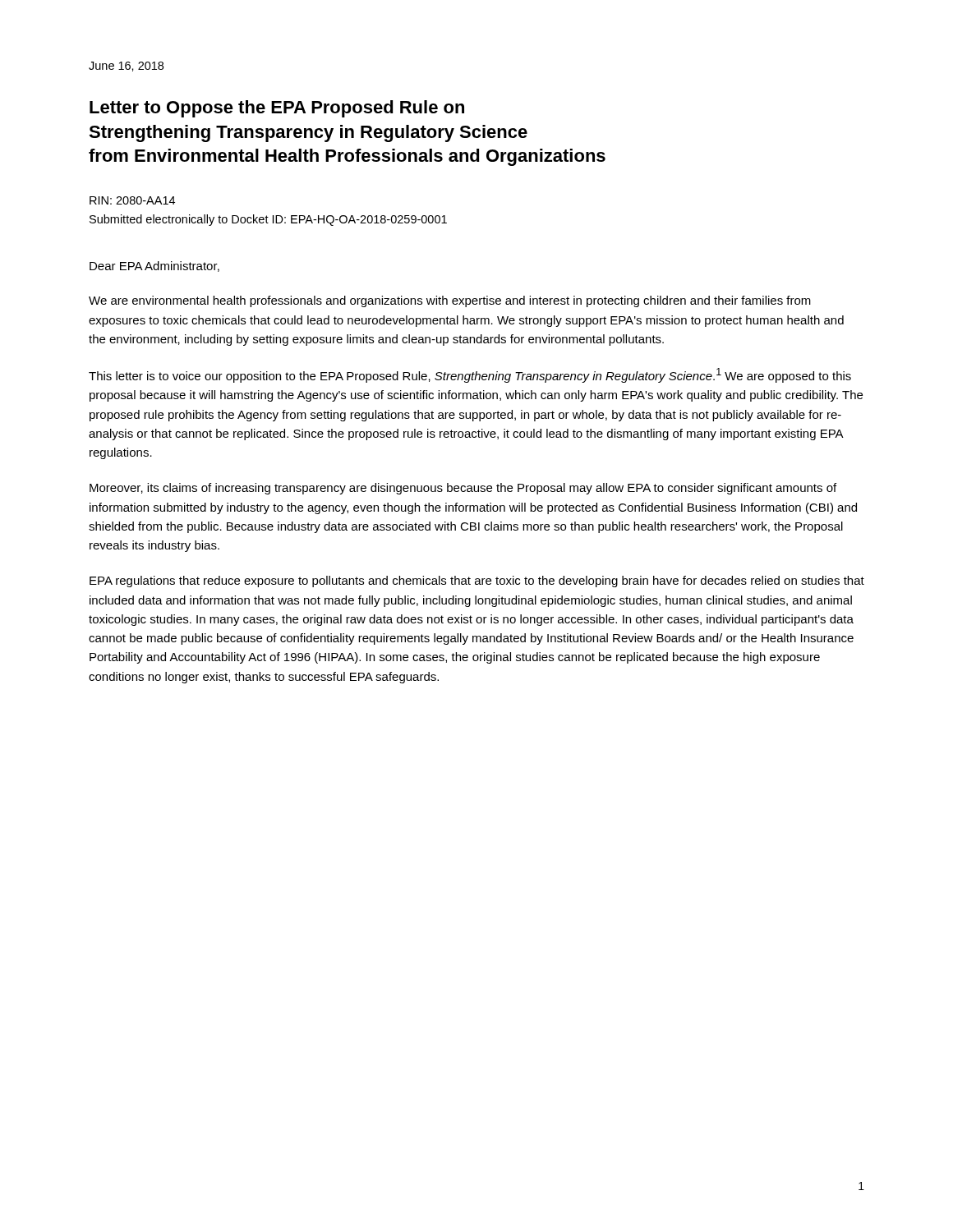This screenshot has height=1232, width=953.
Task: Click the passage that begins "Moreover, its claims of increasing"
Action: coord(473,516)
